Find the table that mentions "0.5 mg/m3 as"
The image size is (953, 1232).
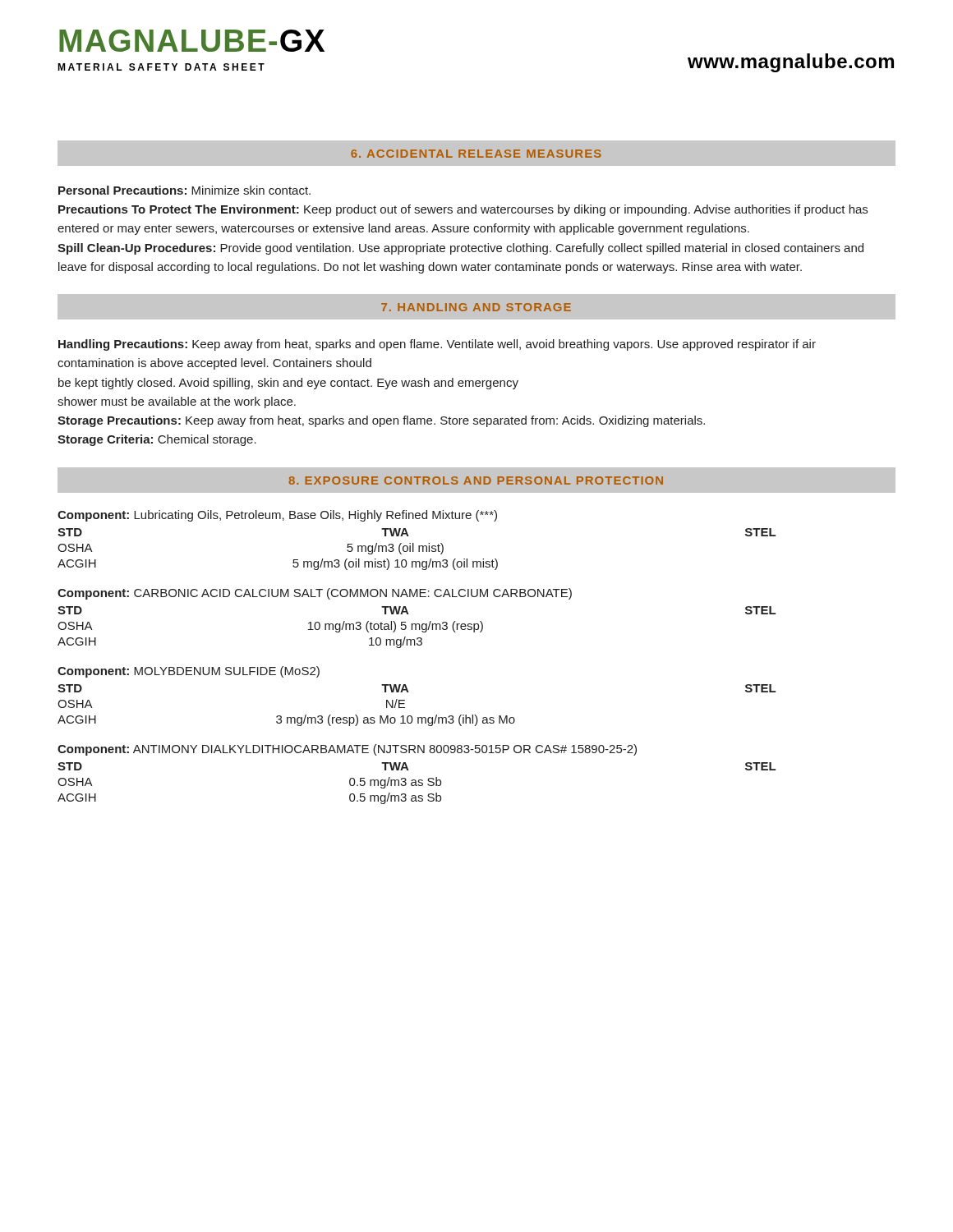[x=476, y=781]
